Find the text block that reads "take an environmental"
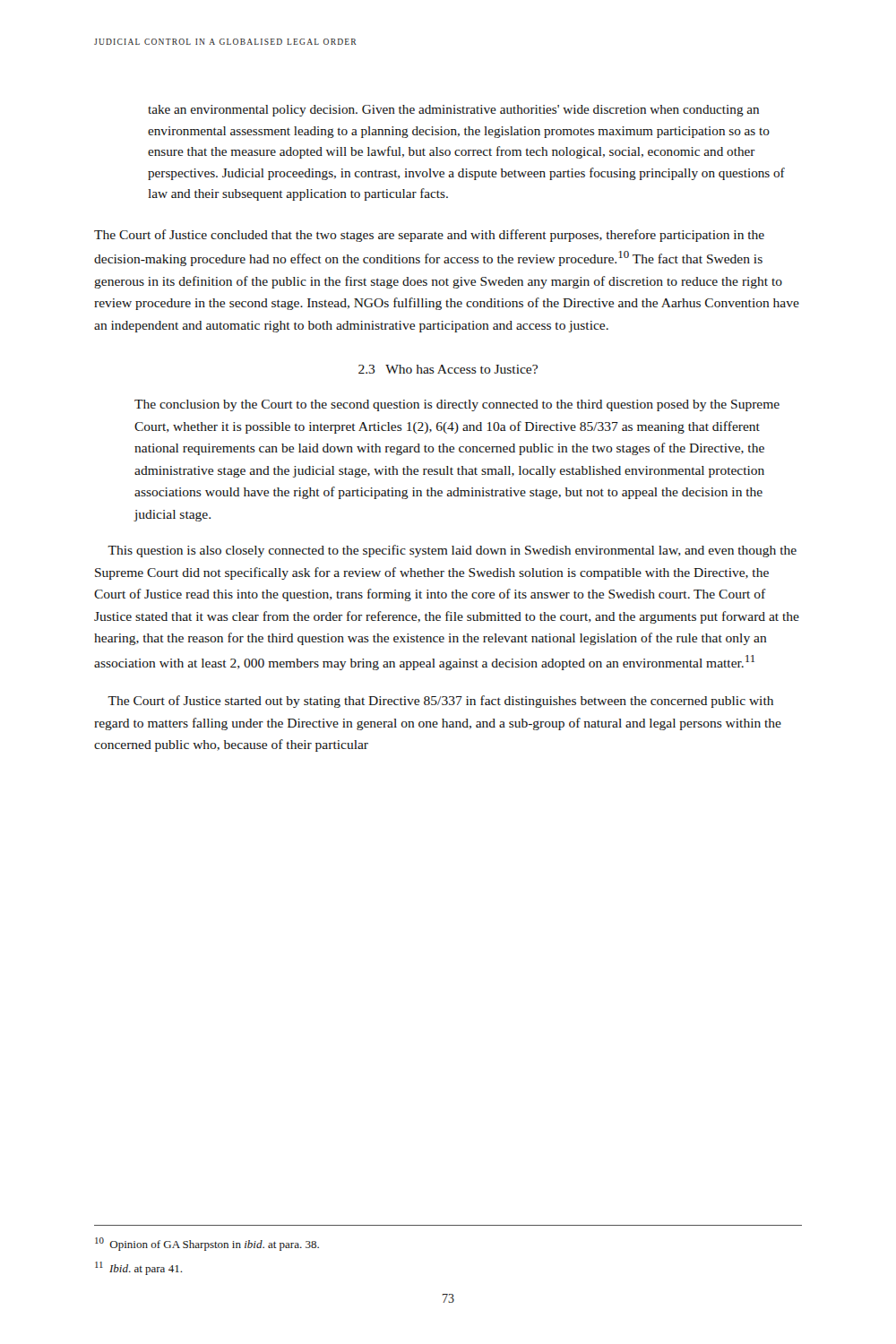Image resolution: width=896 pixels, height=1344 pixels. 466,151
